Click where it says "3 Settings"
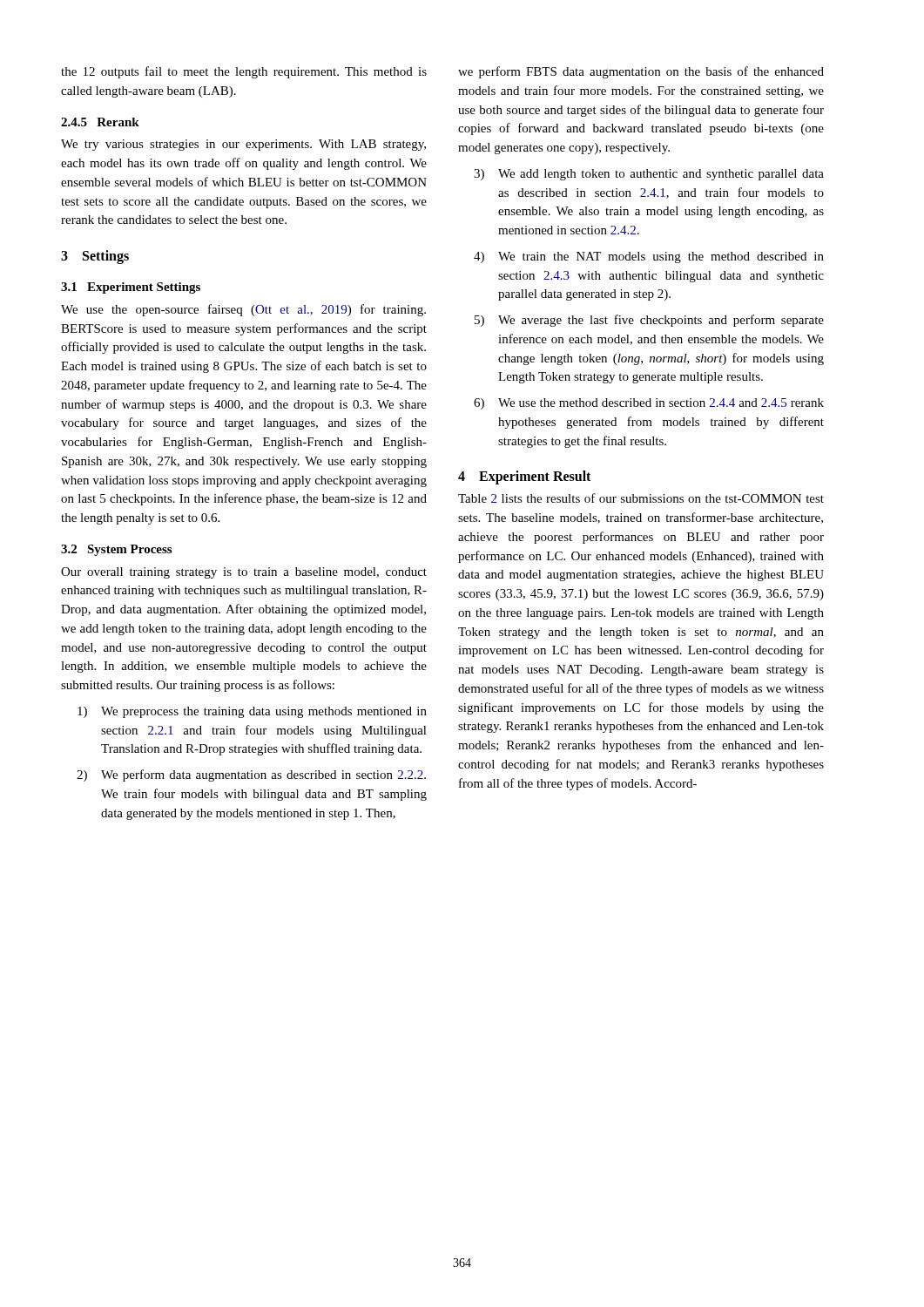 click(x=95, y=256)
